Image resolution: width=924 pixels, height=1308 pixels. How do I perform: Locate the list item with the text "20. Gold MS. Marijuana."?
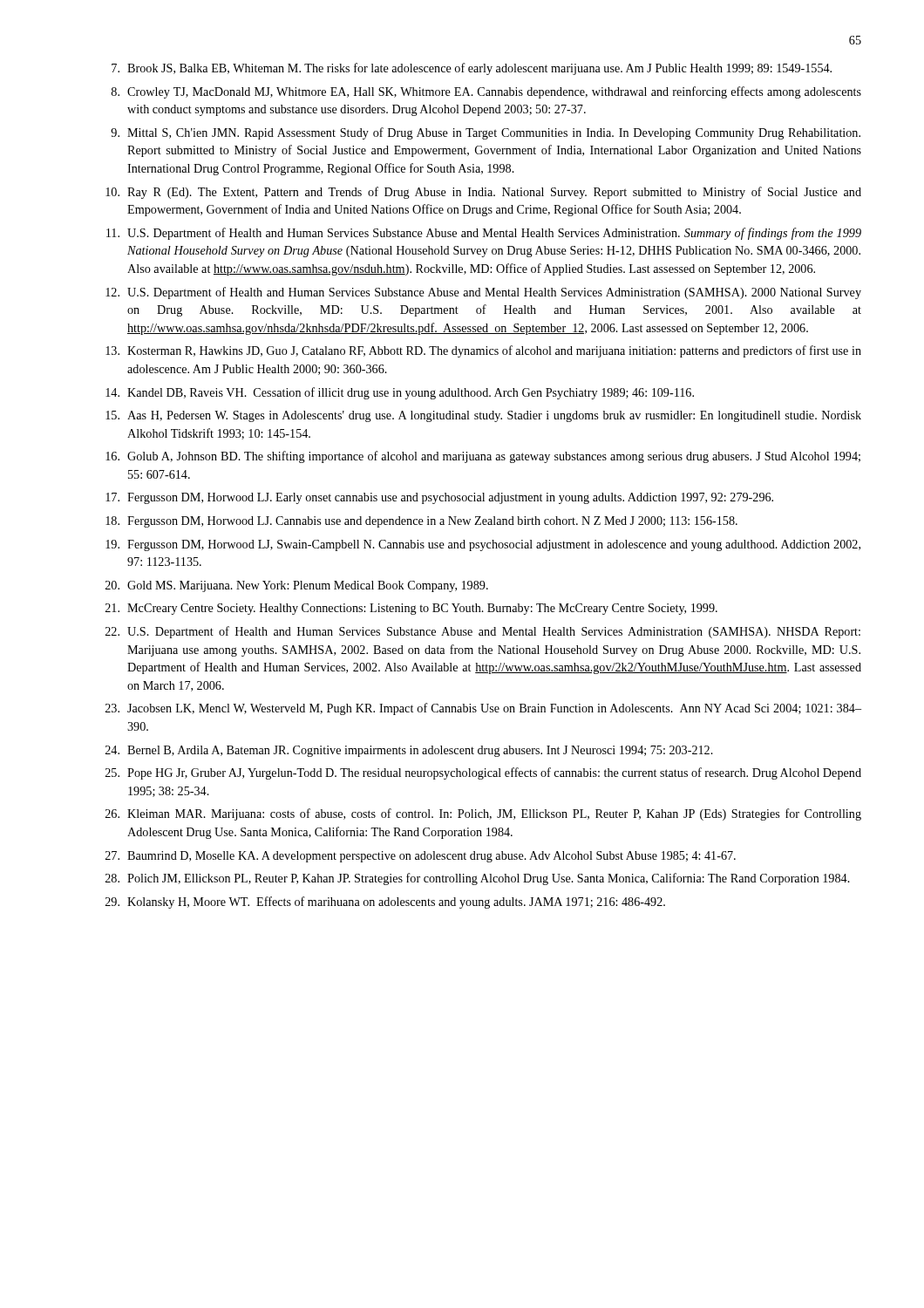(x=474, y=585)
